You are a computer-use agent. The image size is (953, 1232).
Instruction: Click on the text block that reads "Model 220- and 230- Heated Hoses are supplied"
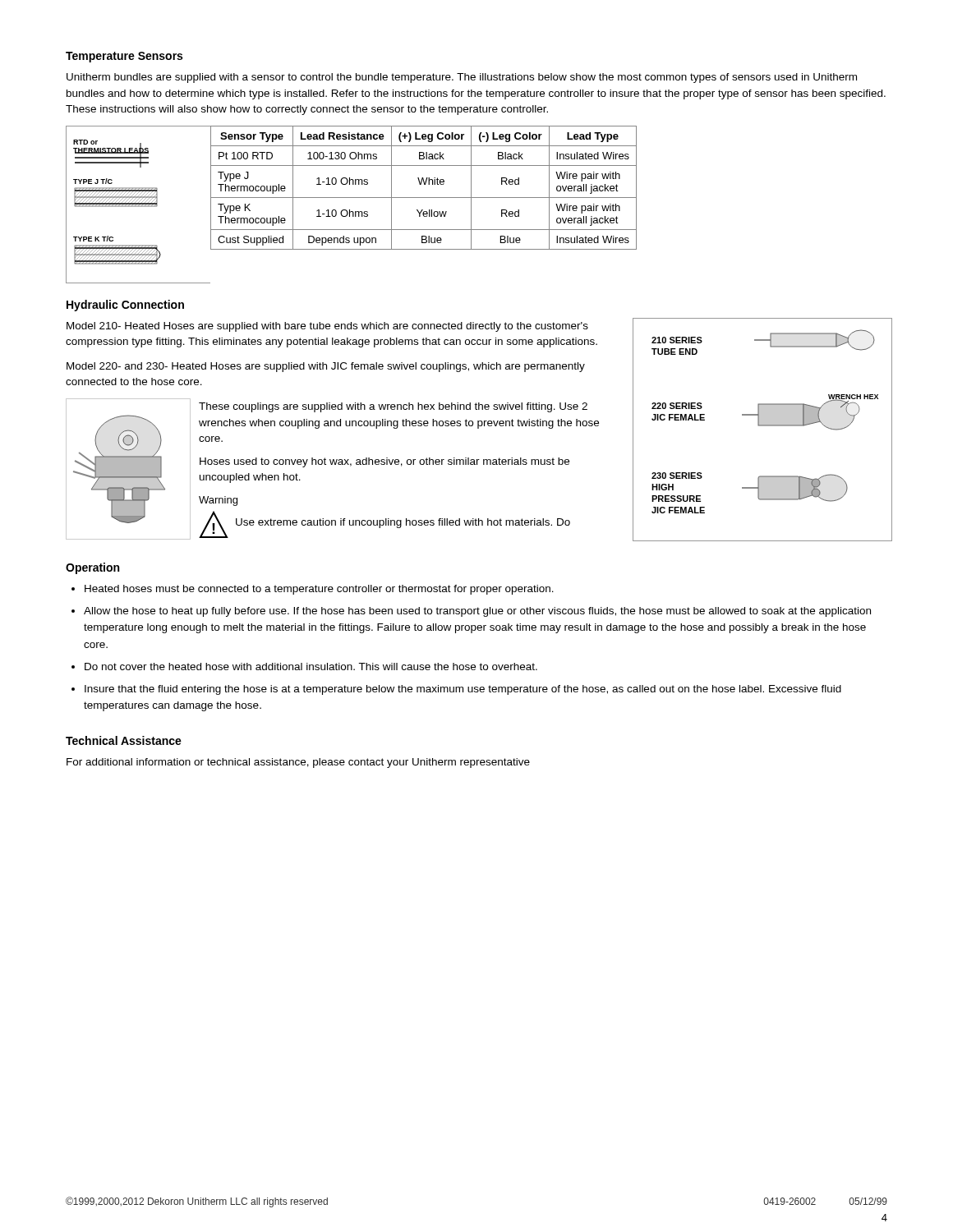pos(325,374)
